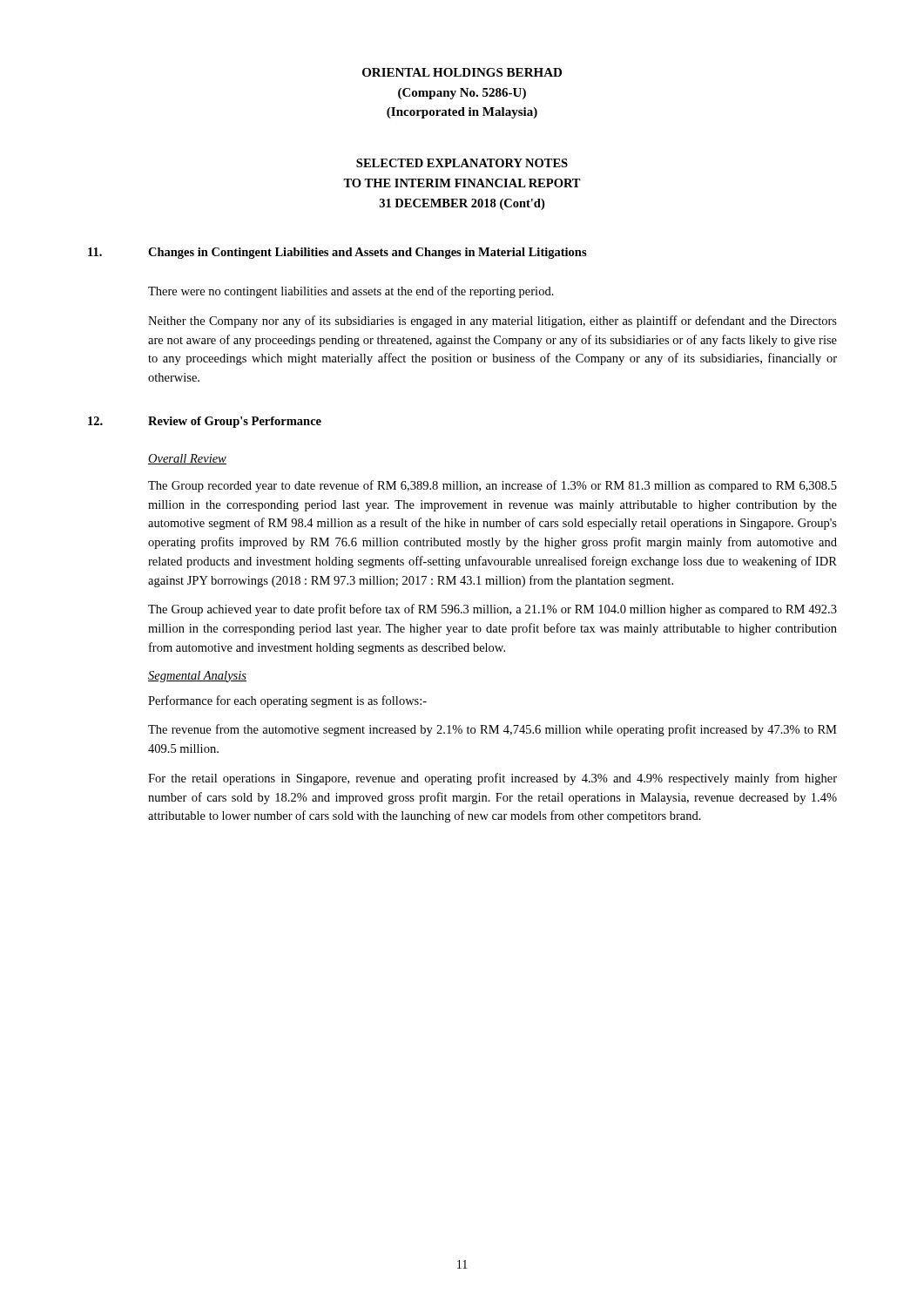Find the text block starting "Segmental Analysis"
Image resolution: width=924 pixels, height=1307 pixels.
(x=197, y=677)
